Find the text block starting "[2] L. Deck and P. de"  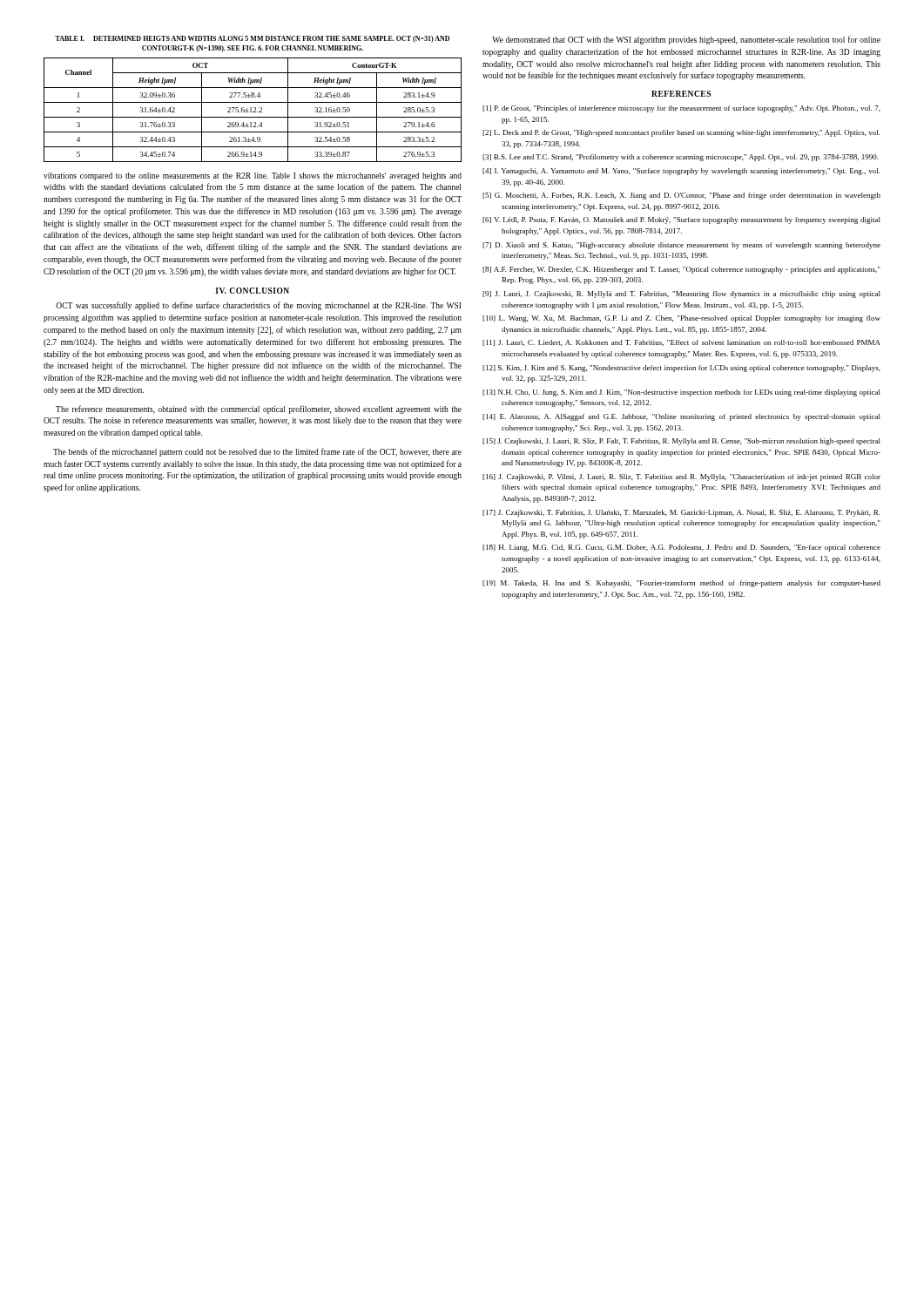681,138
